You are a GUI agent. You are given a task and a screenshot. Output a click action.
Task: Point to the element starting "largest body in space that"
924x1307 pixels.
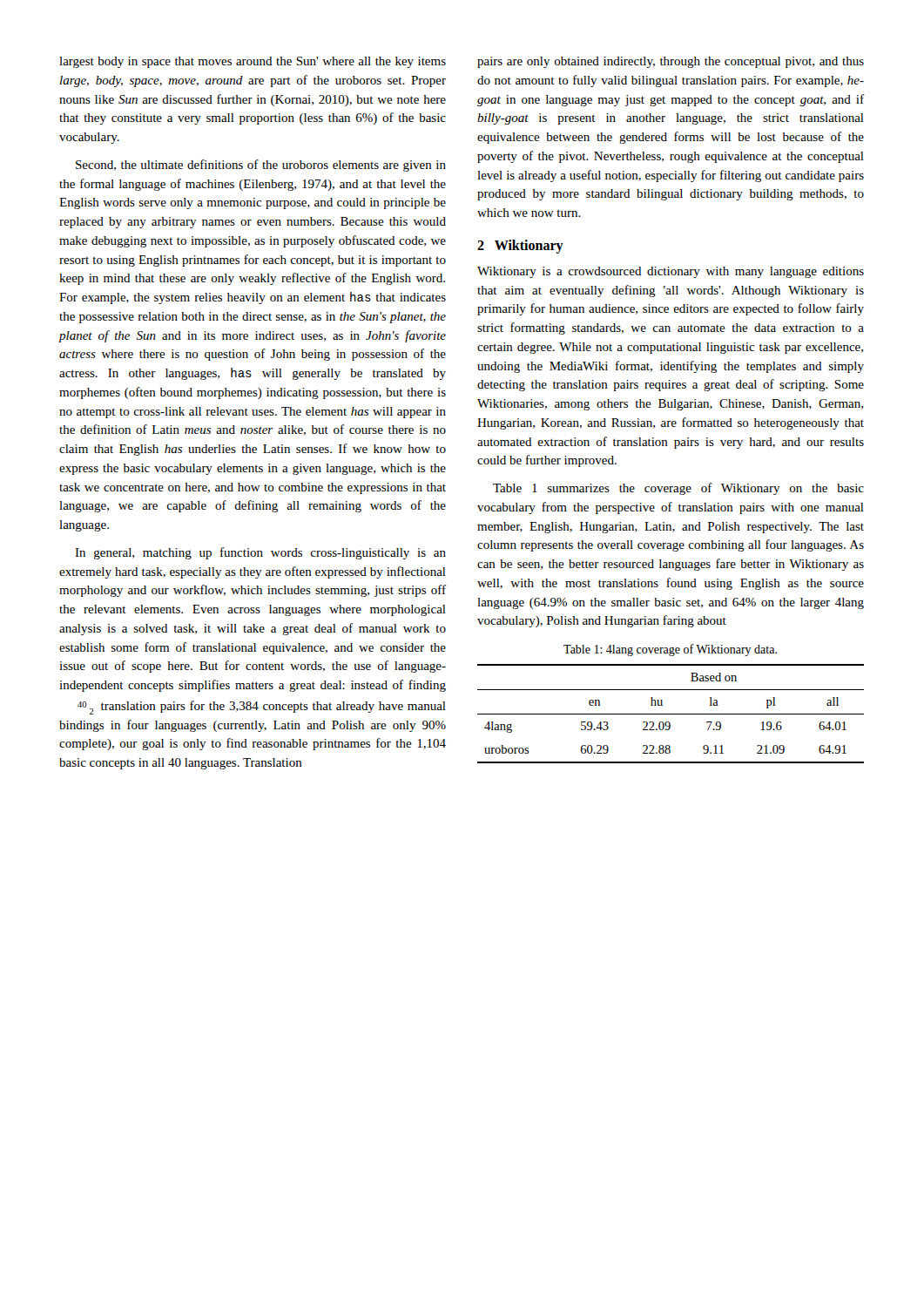click(x=253, y=412)
